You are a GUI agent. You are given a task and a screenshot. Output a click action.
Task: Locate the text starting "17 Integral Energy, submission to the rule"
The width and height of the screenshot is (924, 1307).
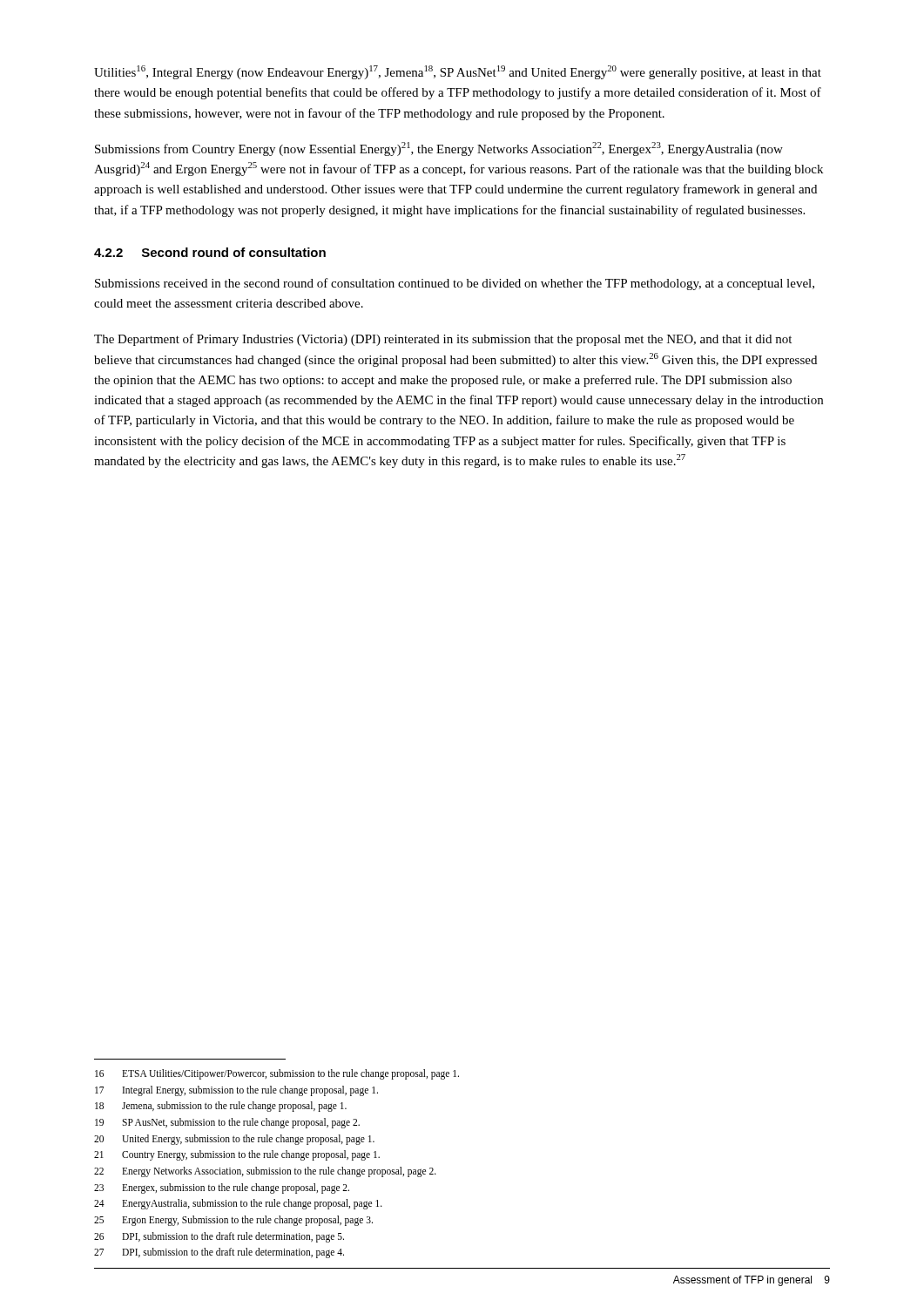pos(236,1090)
